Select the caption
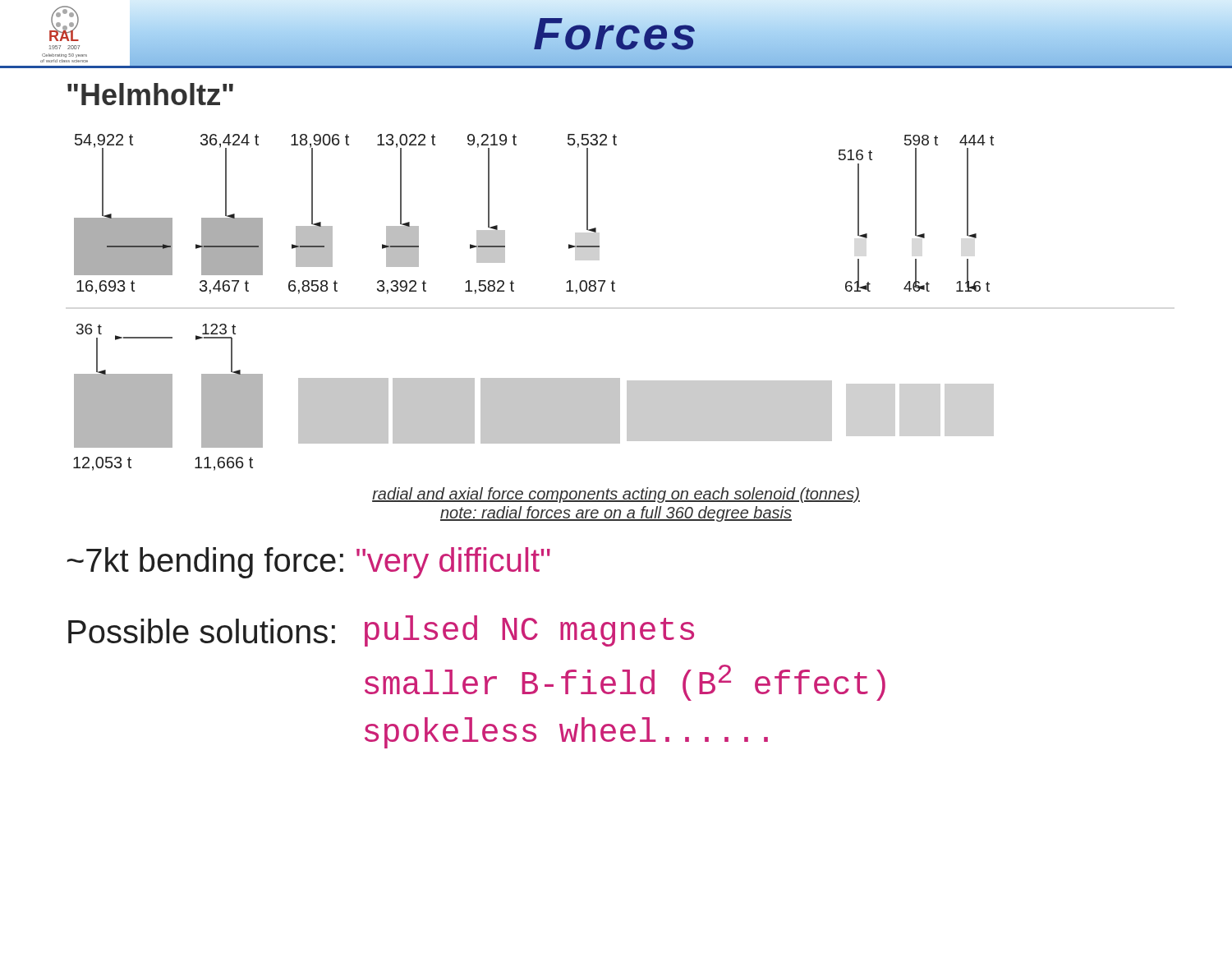This screenshot has height=953, width=1232. click(x=616, y=503)
